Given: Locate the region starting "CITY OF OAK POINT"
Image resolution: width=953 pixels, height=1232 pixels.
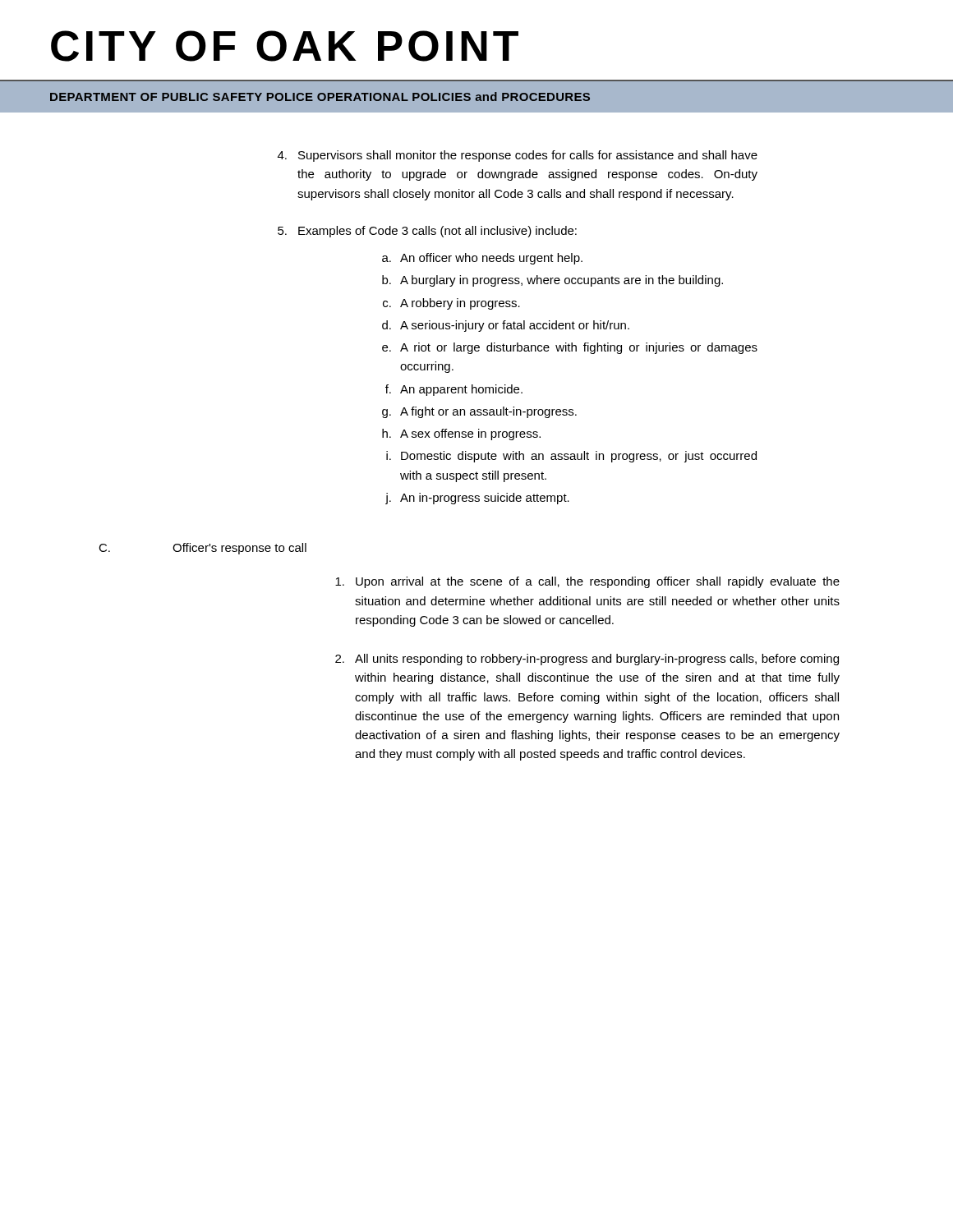Looking at the screenshot, I should (x=476, y=46).
